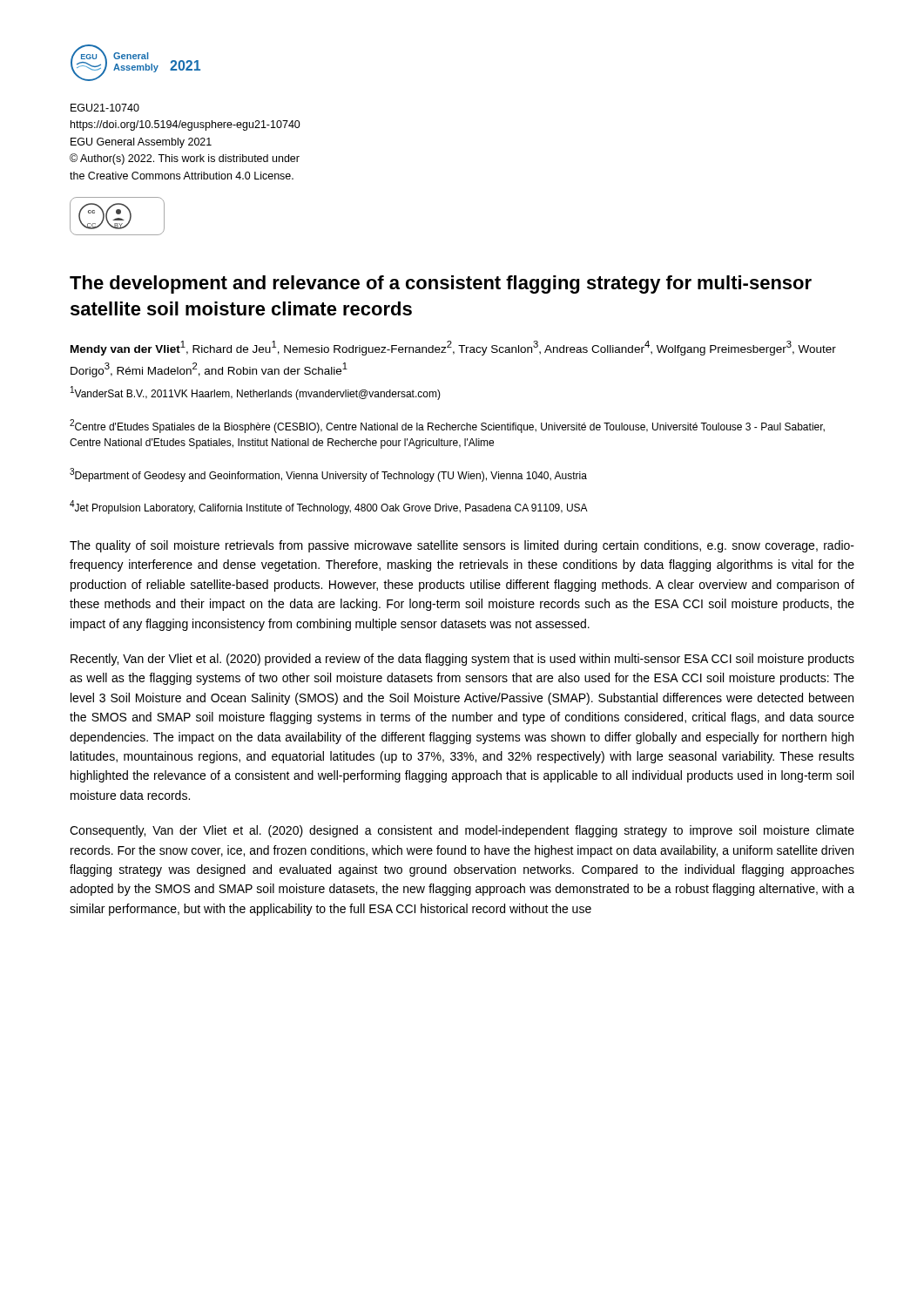Locate the title that opens with "The development and relevance of"
The image size is (924, 1307).
pos(441,296)
